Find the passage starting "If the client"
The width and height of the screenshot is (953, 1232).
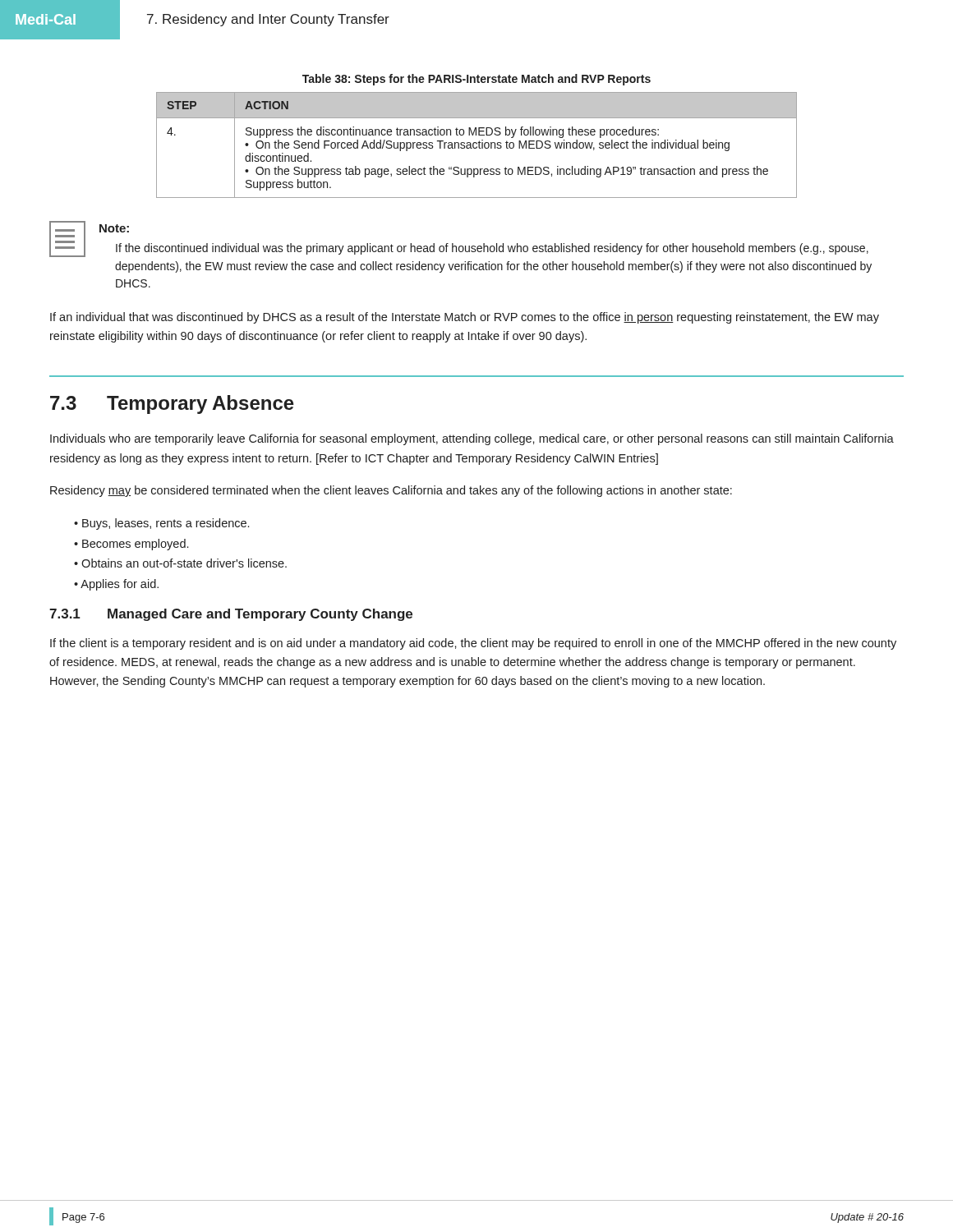coord(473,662)
